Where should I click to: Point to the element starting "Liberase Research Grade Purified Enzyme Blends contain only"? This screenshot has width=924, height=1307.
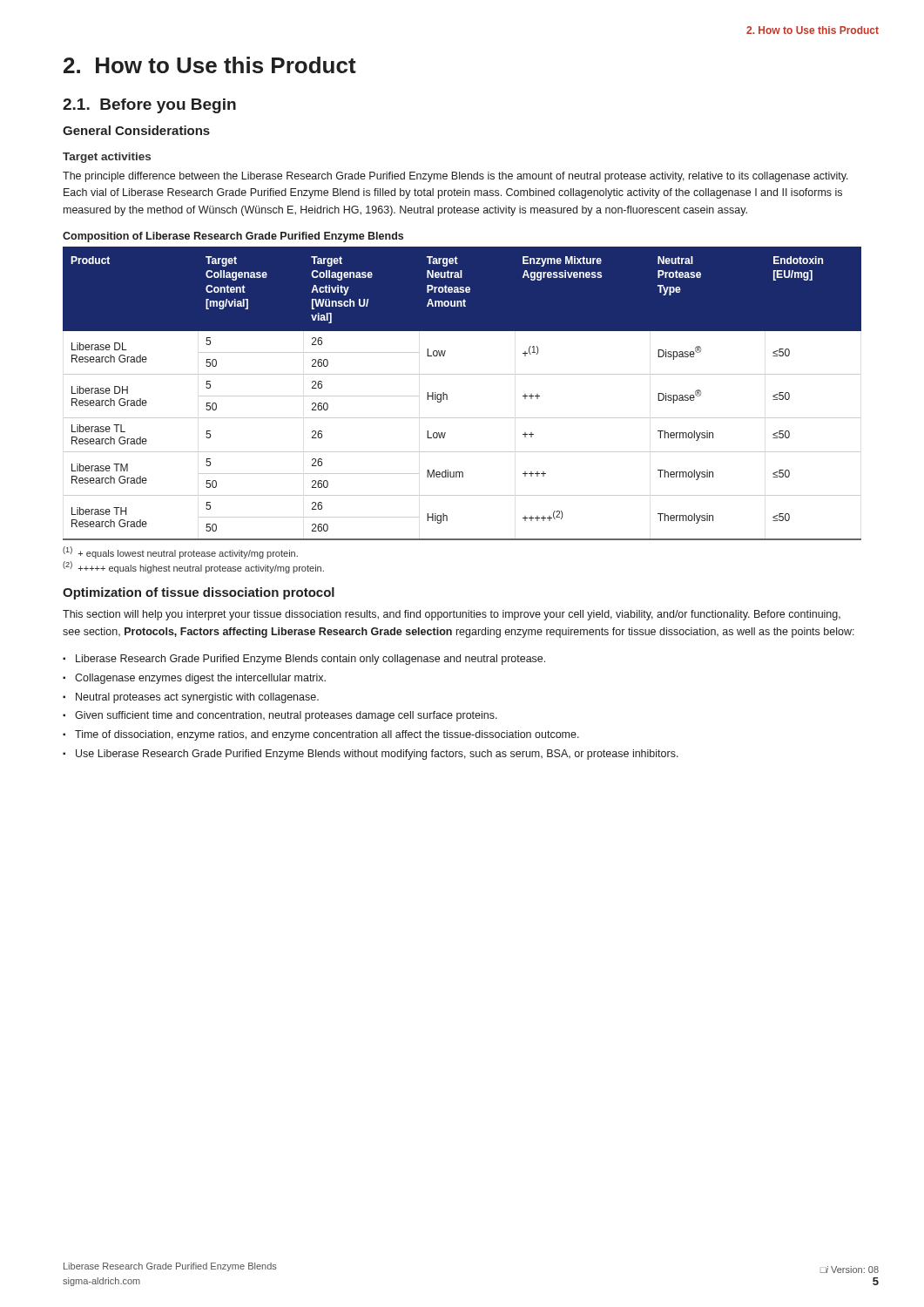[462, 659]
